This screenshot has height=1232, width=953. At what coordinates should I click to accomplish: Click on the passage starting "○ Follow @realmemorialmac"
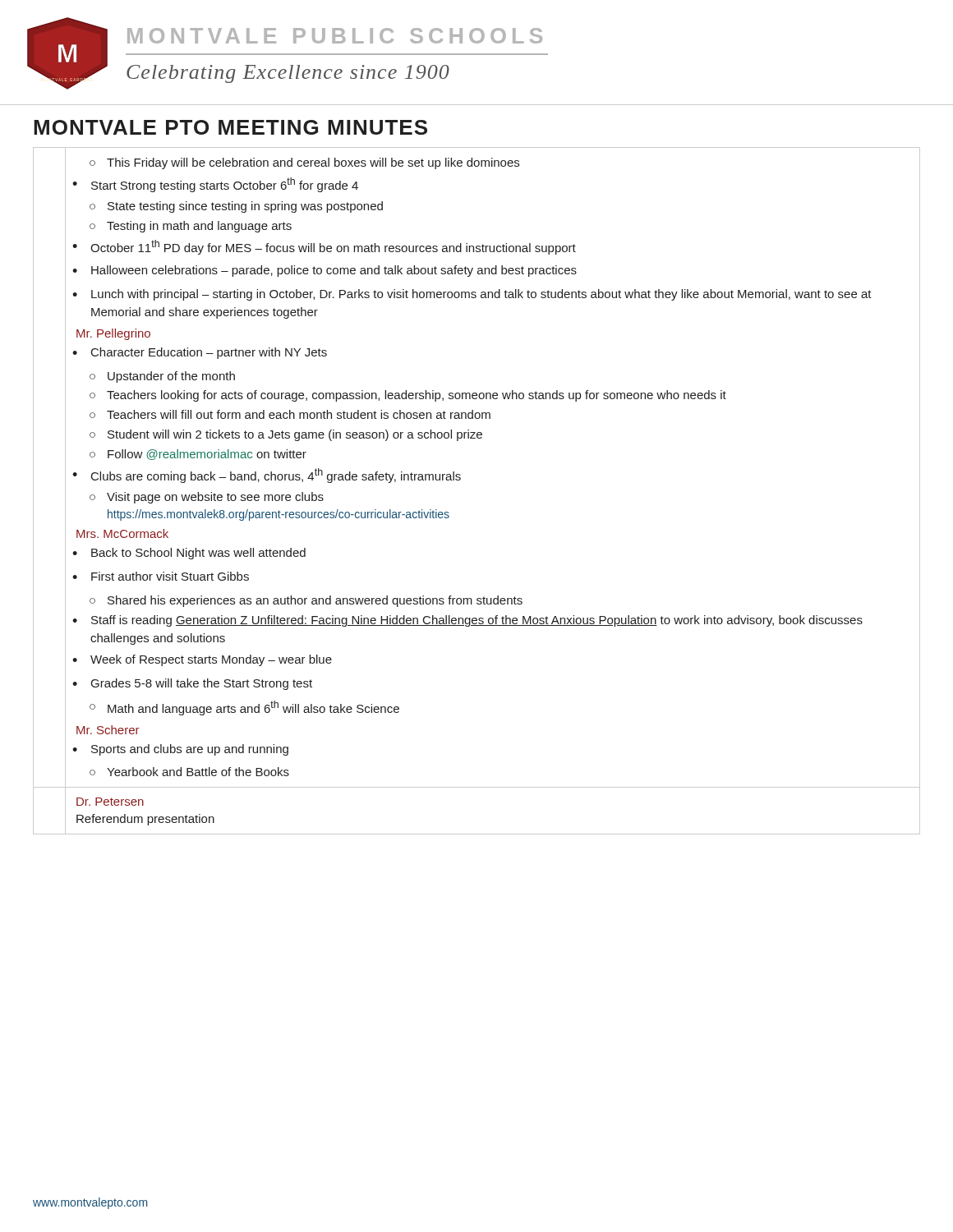(198, 455)
